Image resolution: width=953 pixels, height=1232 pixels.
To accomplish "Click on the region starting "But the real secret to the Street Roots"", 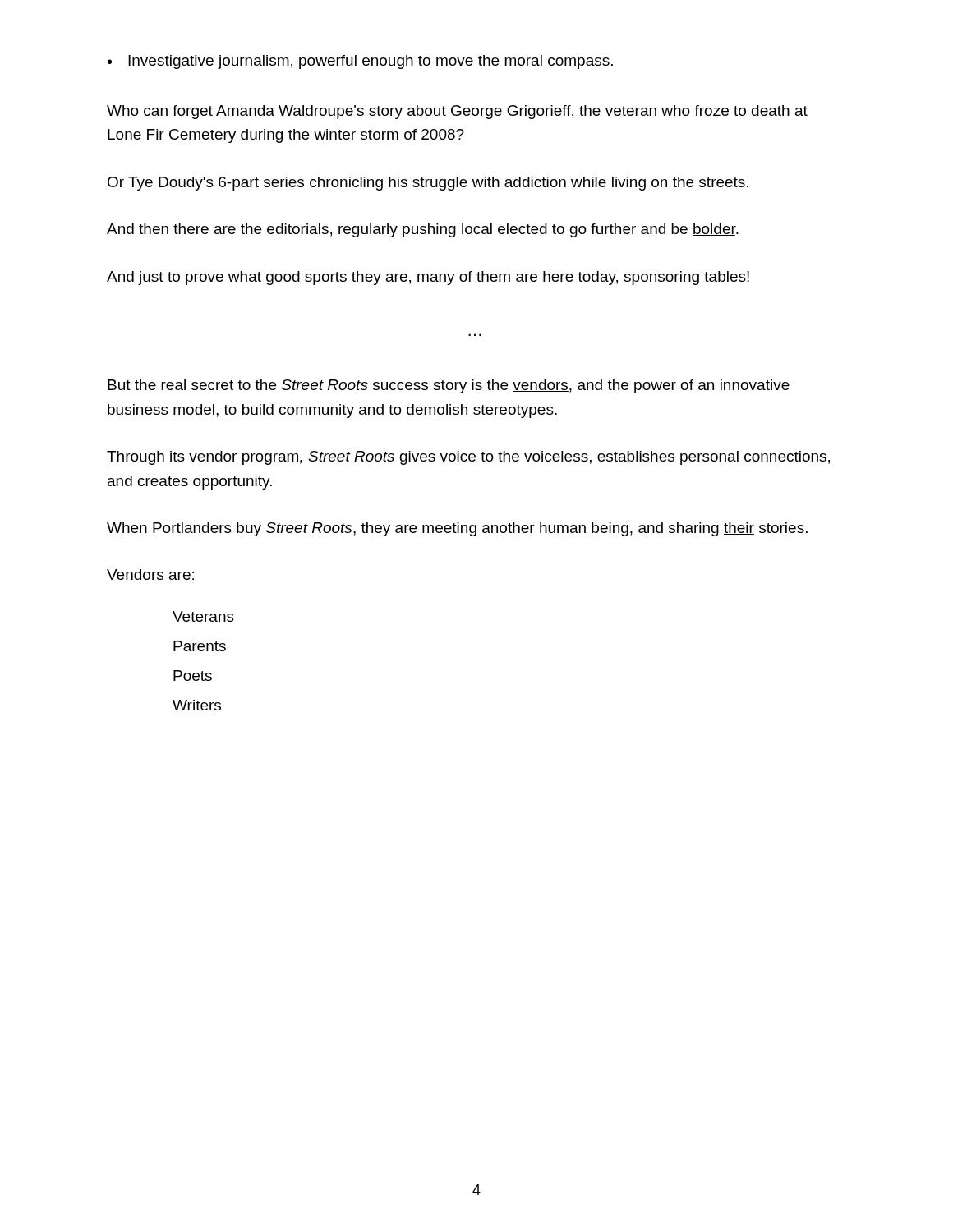I will (x=448, y=397).
